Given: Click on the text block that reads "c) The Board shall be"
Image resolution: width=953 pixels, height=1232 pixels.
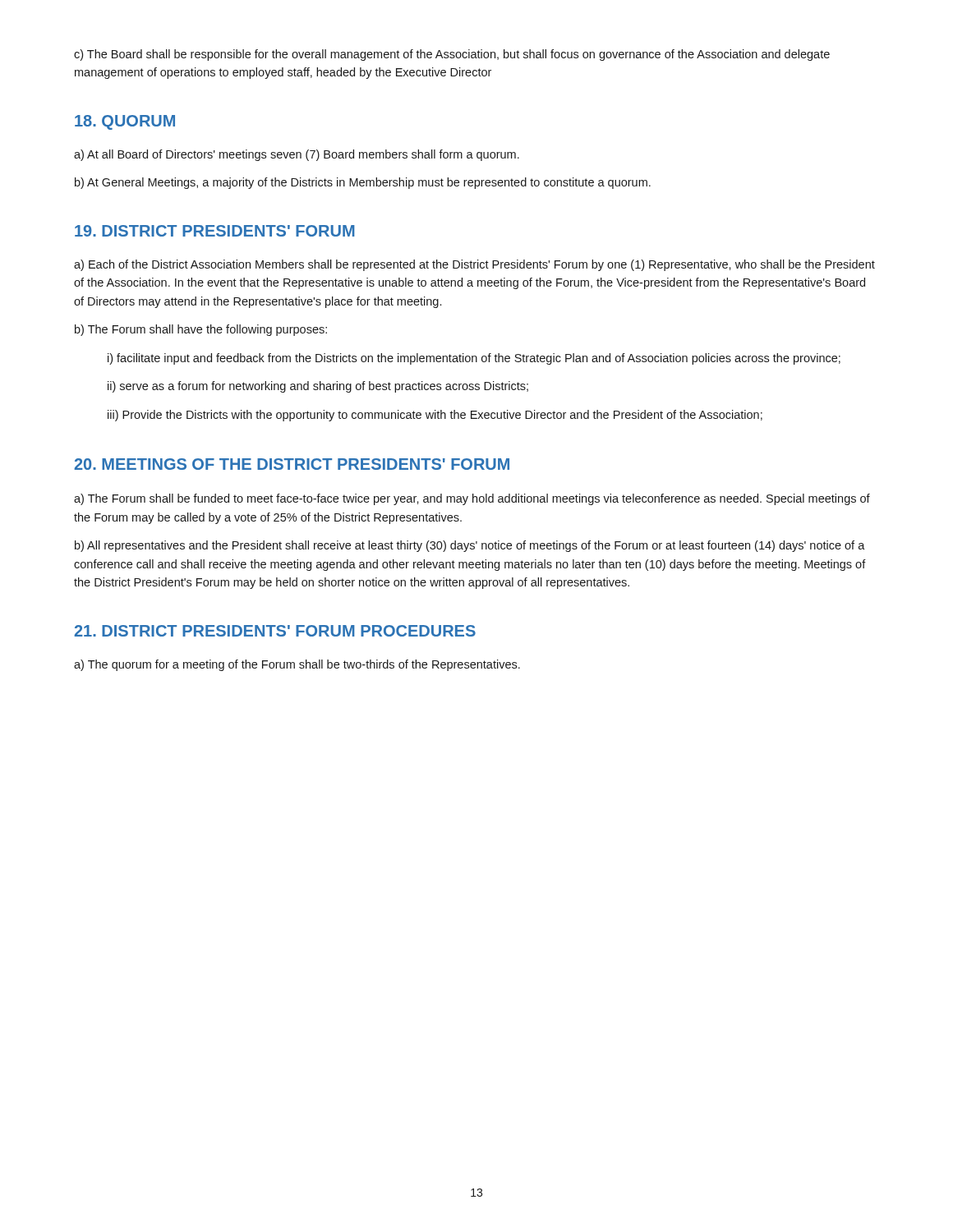Looking at the screenshot, I should point(452,63).
